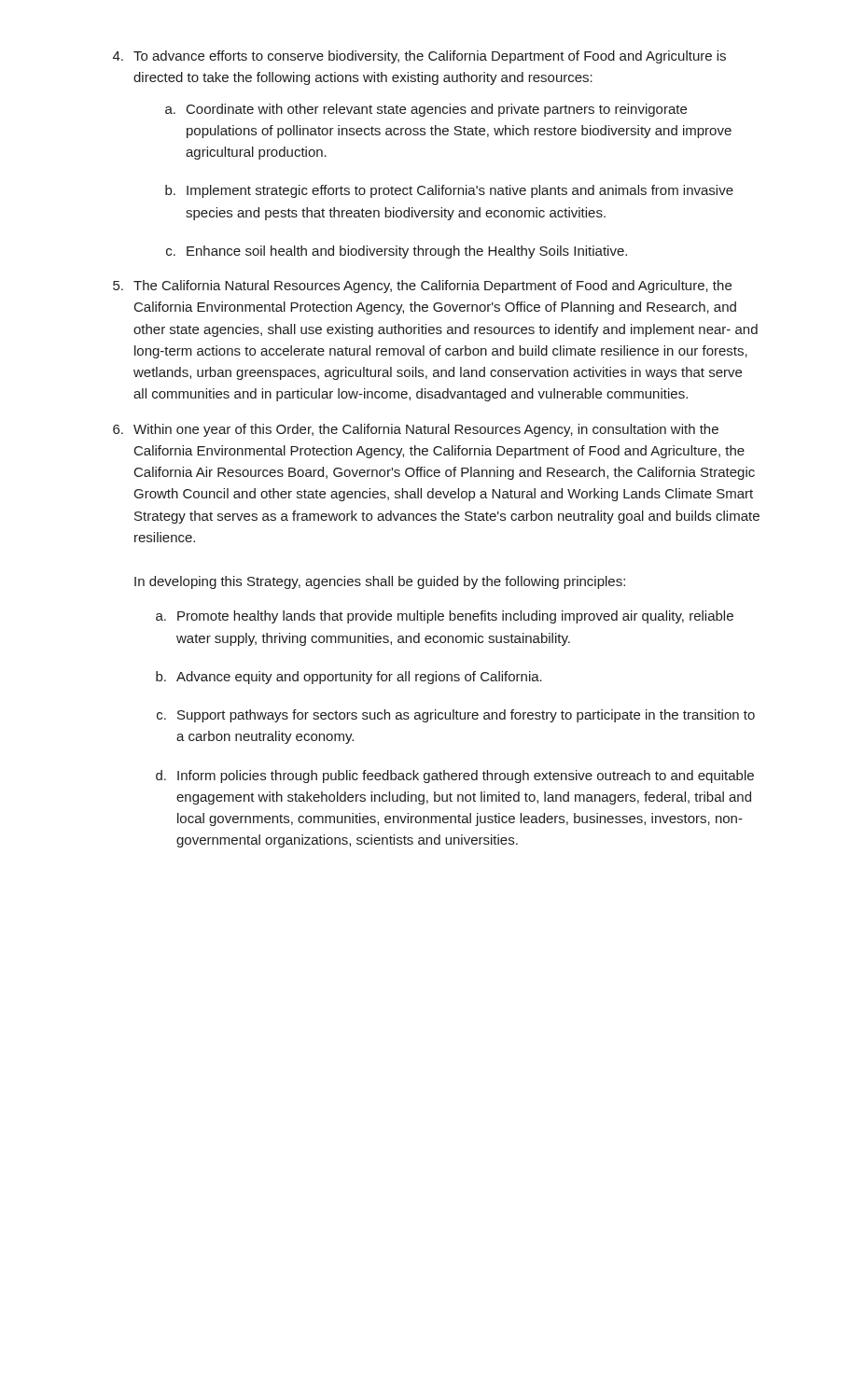Screen dimensions: 1400x850
Task: Click on the region starting "6. Within one year"
Action: (425, 483)
